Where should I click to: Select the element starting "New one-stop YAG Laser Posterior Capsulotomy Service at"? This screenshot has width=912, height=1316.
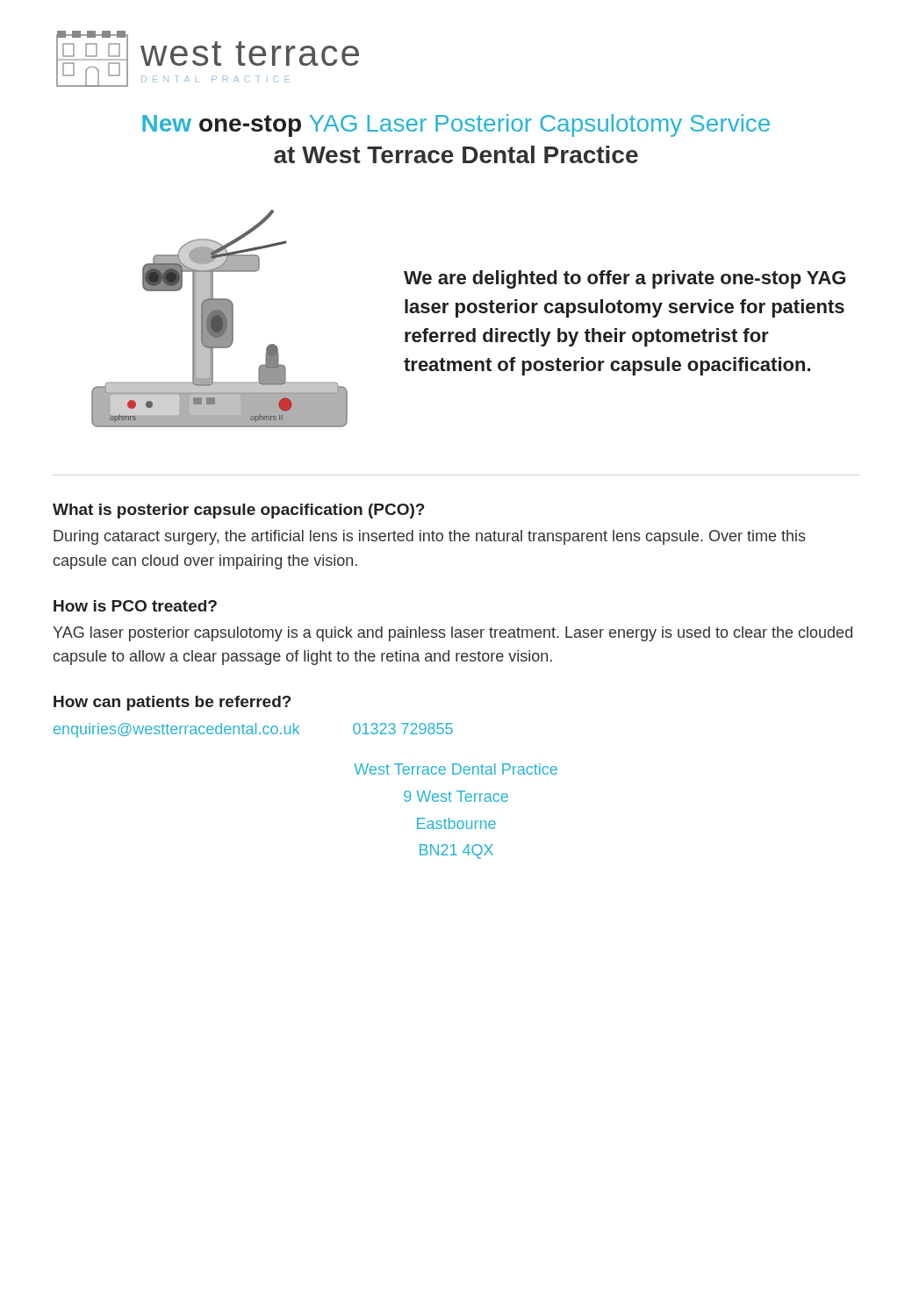[456, 140]
